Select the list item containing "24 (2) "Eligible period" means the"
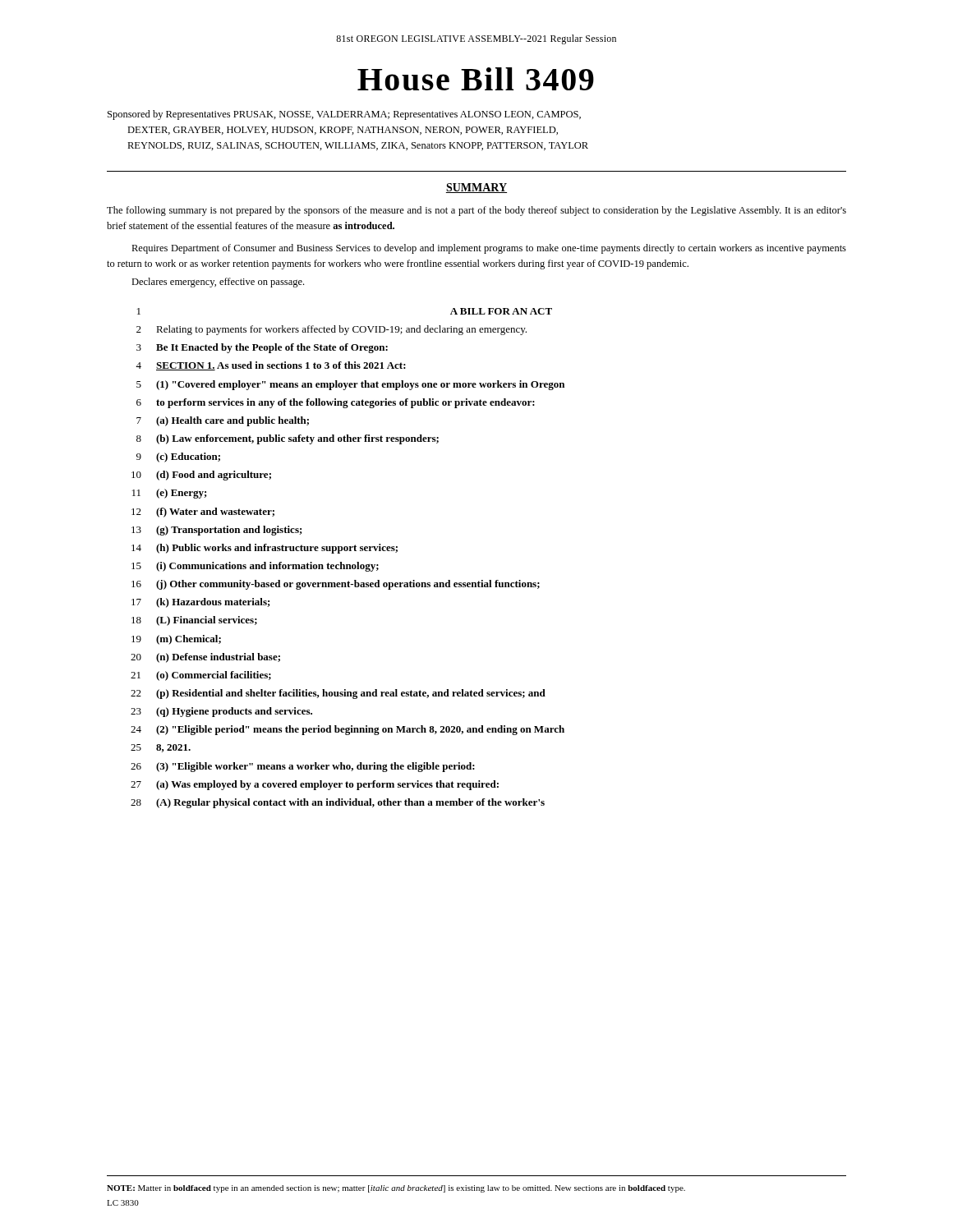The height and width of the screenshot is (1232, 953). pyautogui.click(x=476, y=730)
